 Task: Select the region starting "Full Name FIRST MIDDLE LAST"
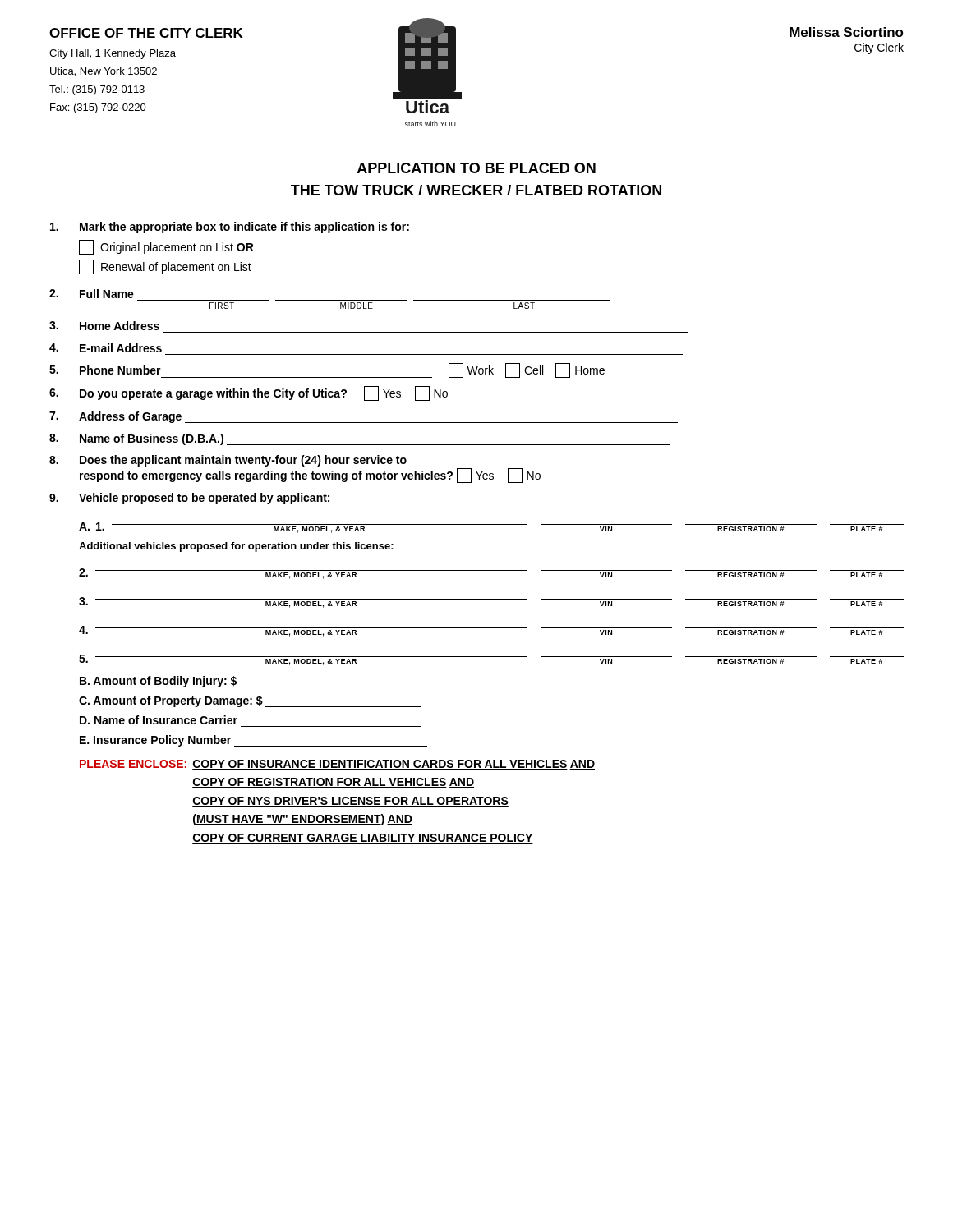[476, 299]
